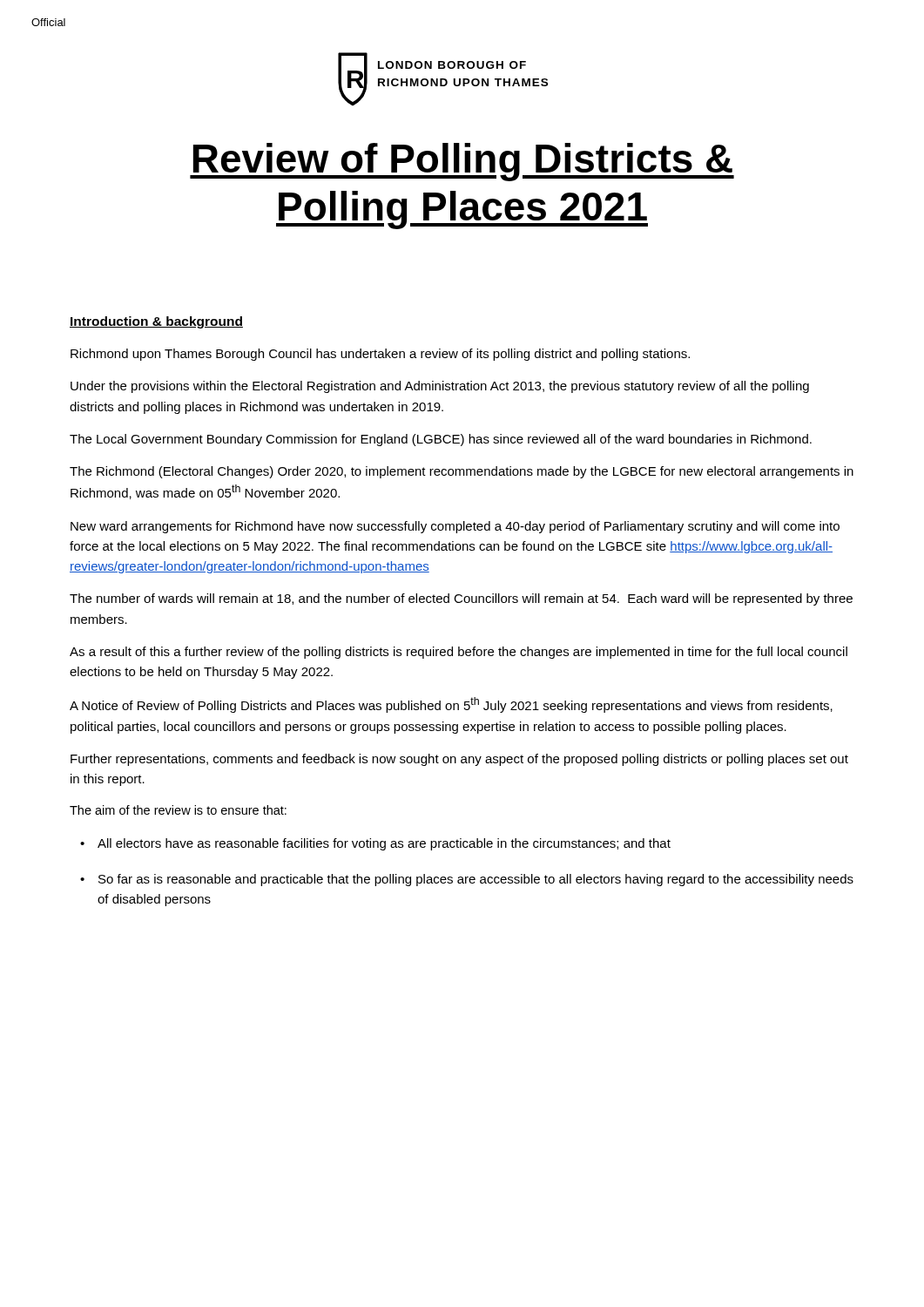Locate the text starting "The aim of the review"
The image size is (924, 1307).
click(x=178, y=811)
